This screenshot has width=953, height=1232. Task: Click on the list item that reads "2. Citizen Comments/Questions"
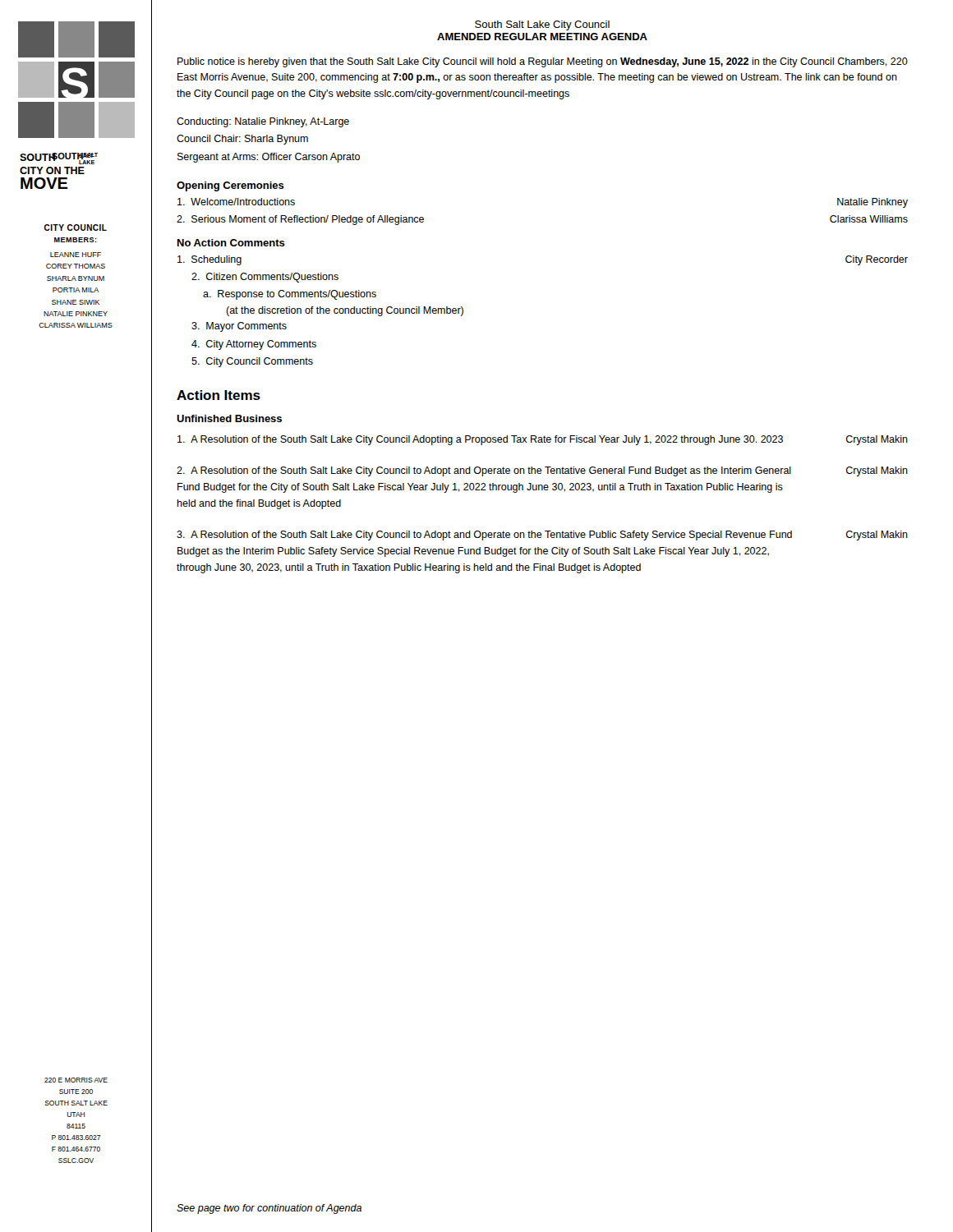265,277
